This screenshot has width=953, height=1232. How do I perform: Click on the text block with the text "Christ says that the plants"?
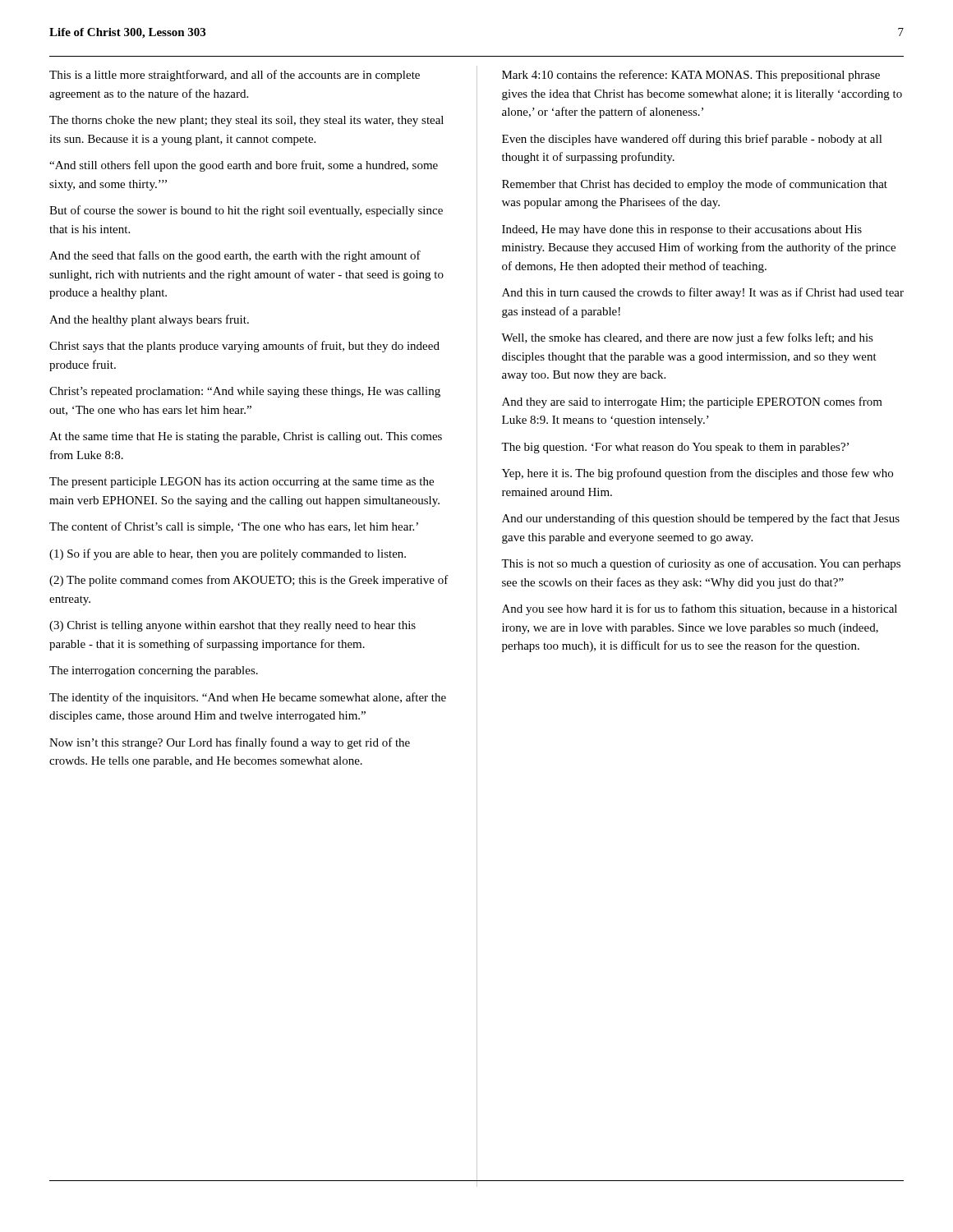[x=250, y=355]
